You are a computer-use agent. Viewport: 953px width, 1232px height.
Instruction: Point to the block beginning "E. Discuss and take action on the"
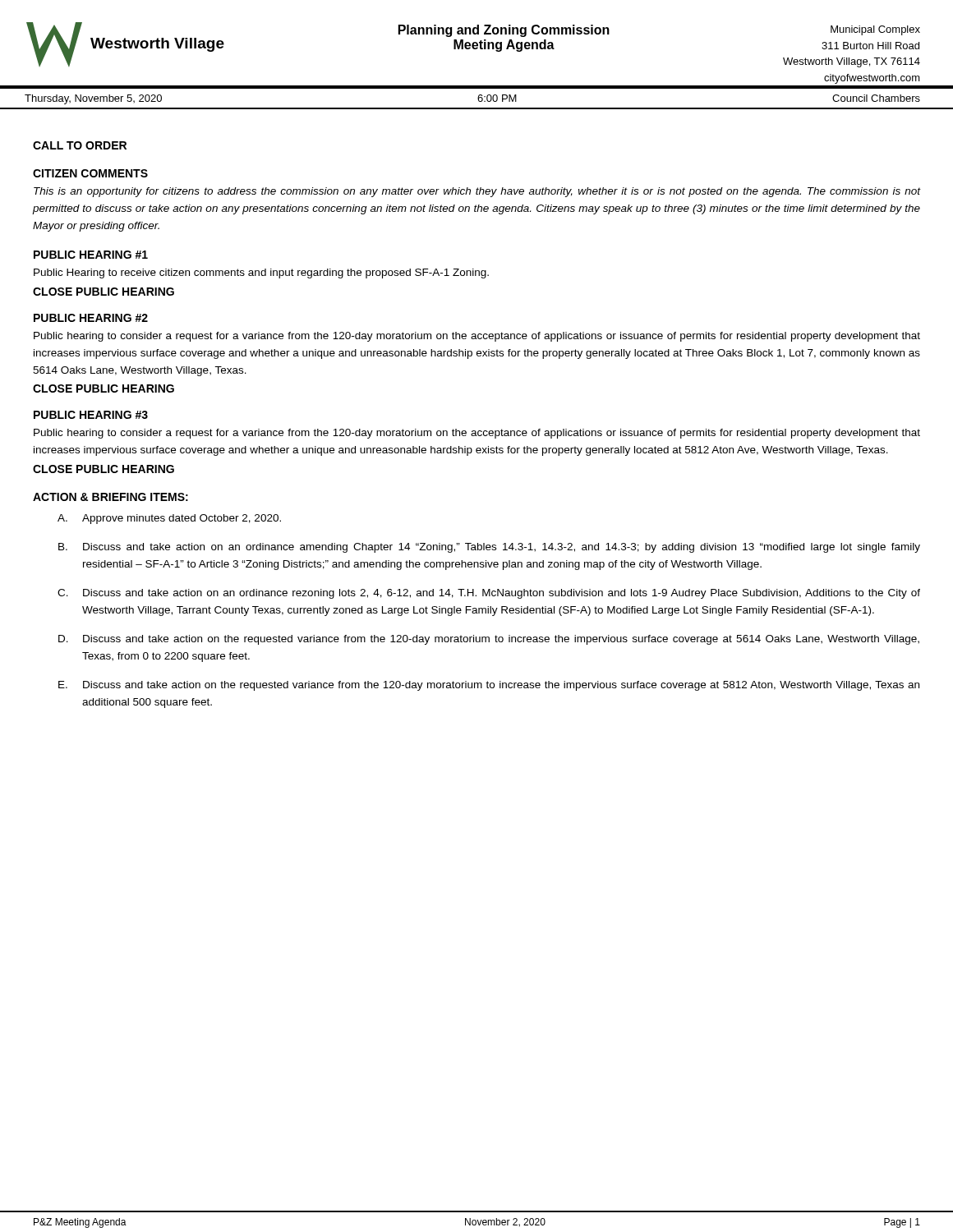click(489, 694)
